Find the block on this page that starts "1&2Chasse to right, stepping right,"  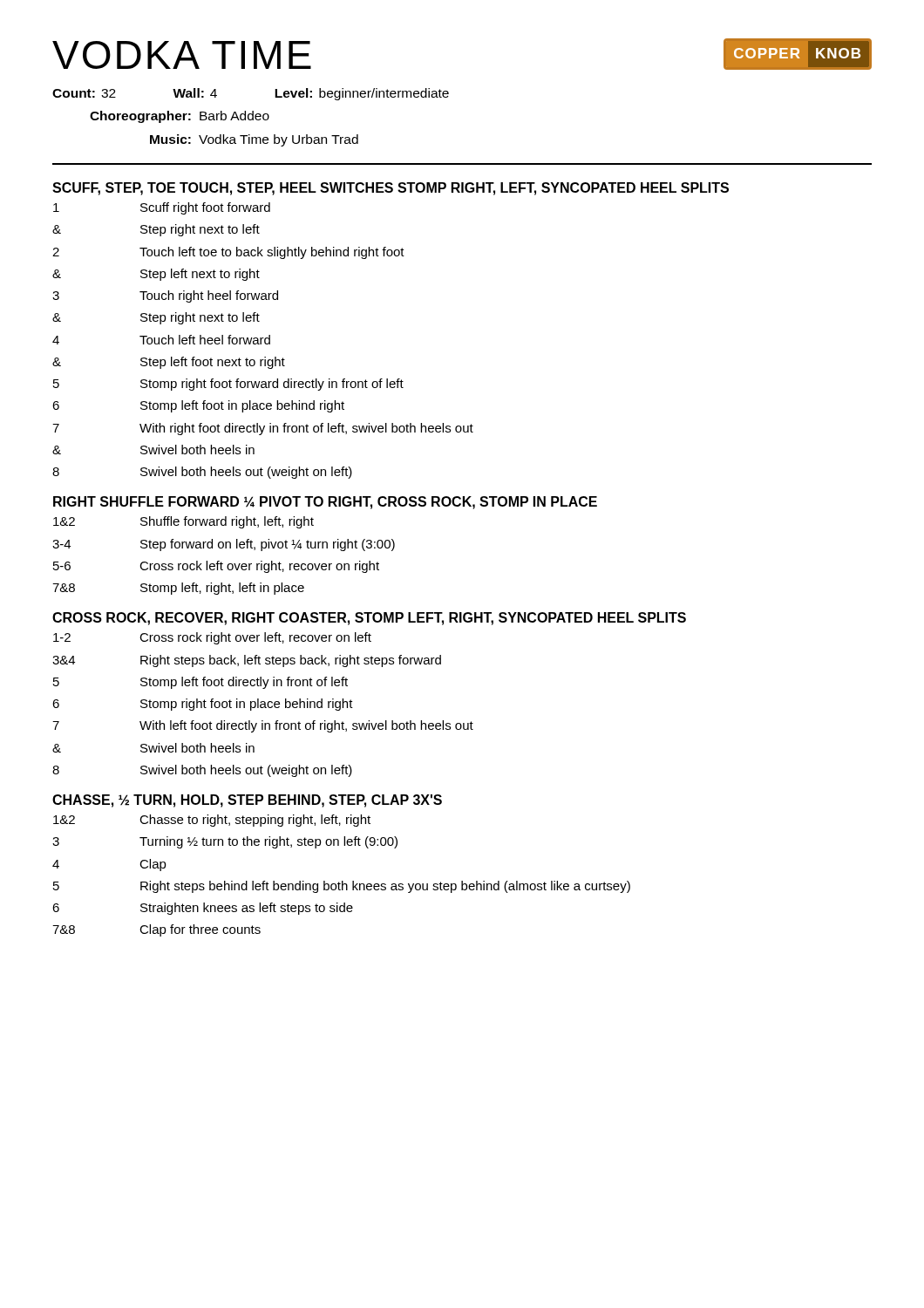[x=212, y=821]
